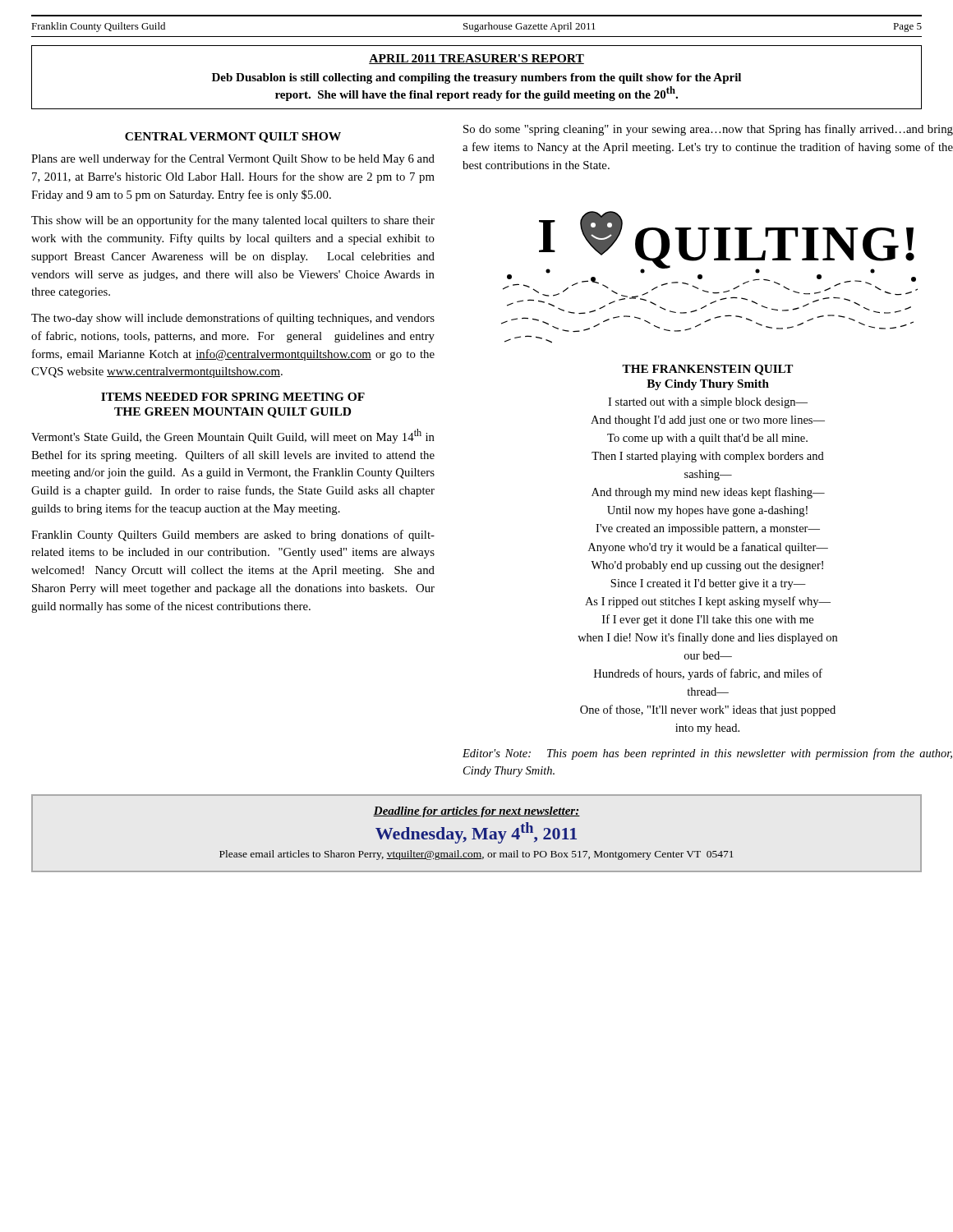
Task: Locate the block starting "So do some"
Action: pyautogui.click(x=708, y=147)
